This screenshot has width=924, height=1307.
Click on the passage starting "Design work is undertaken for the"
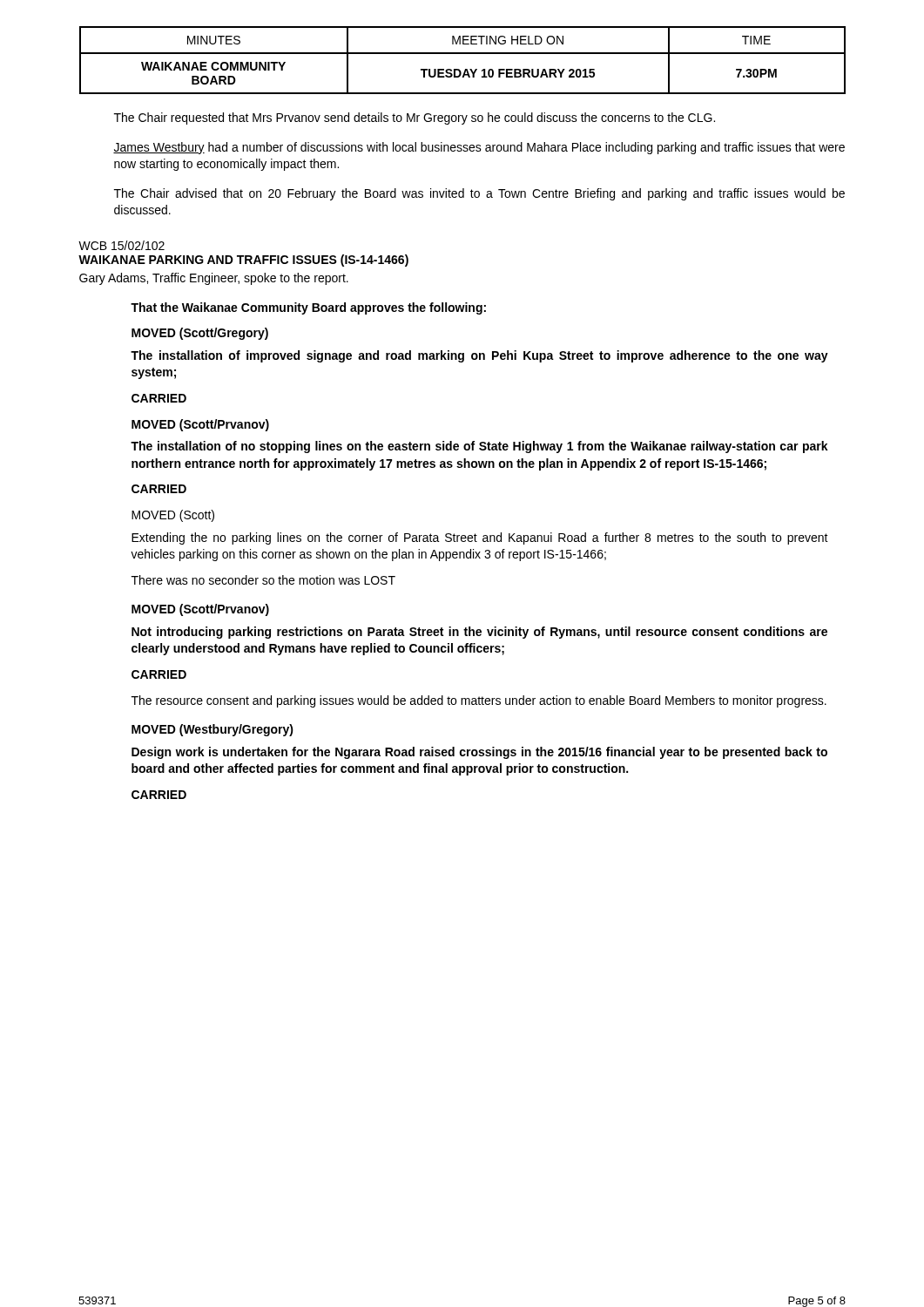479,760
